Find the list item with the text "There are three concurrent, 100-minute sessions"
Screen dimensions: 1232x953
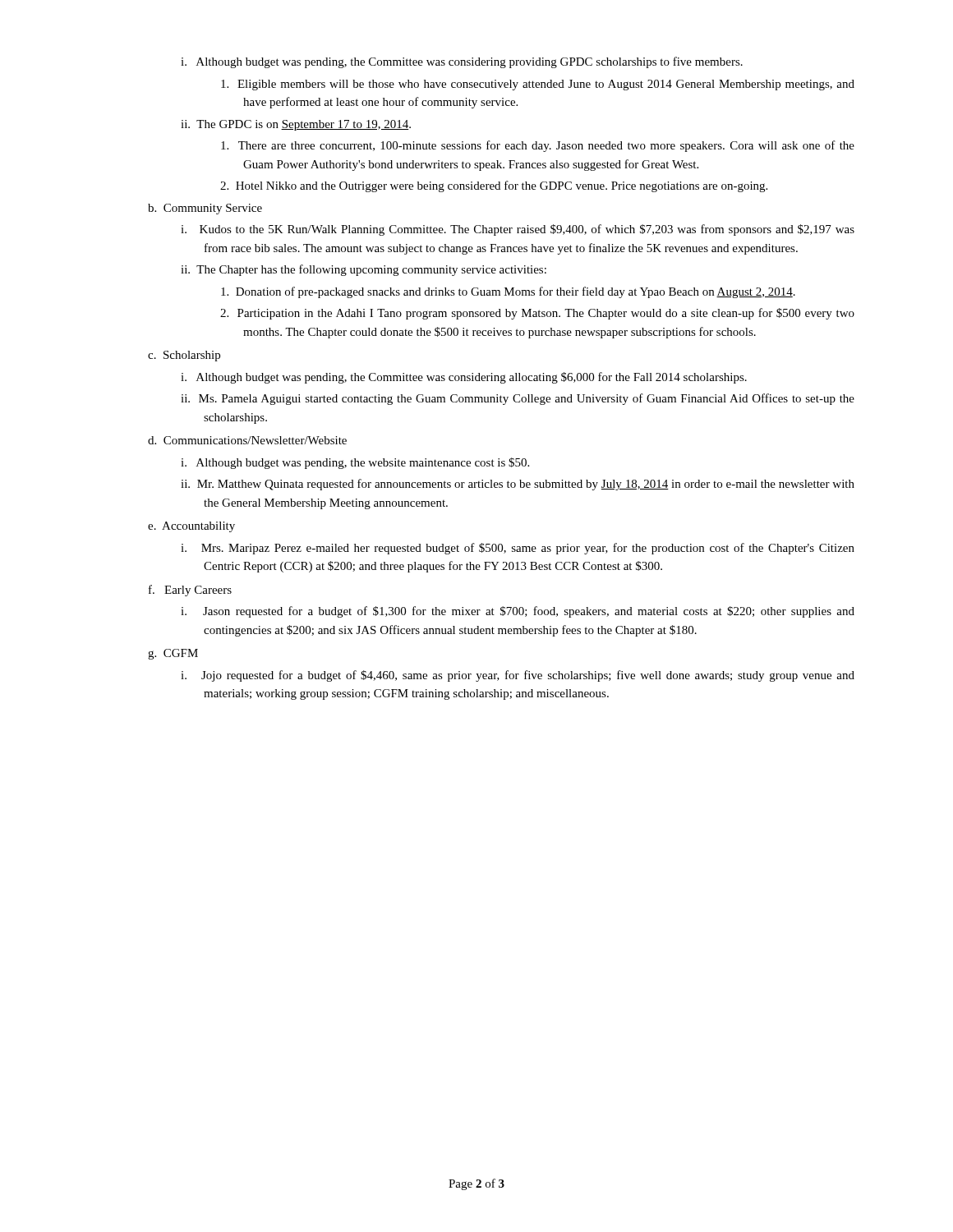pyautogui.click(x=537, y=155)
